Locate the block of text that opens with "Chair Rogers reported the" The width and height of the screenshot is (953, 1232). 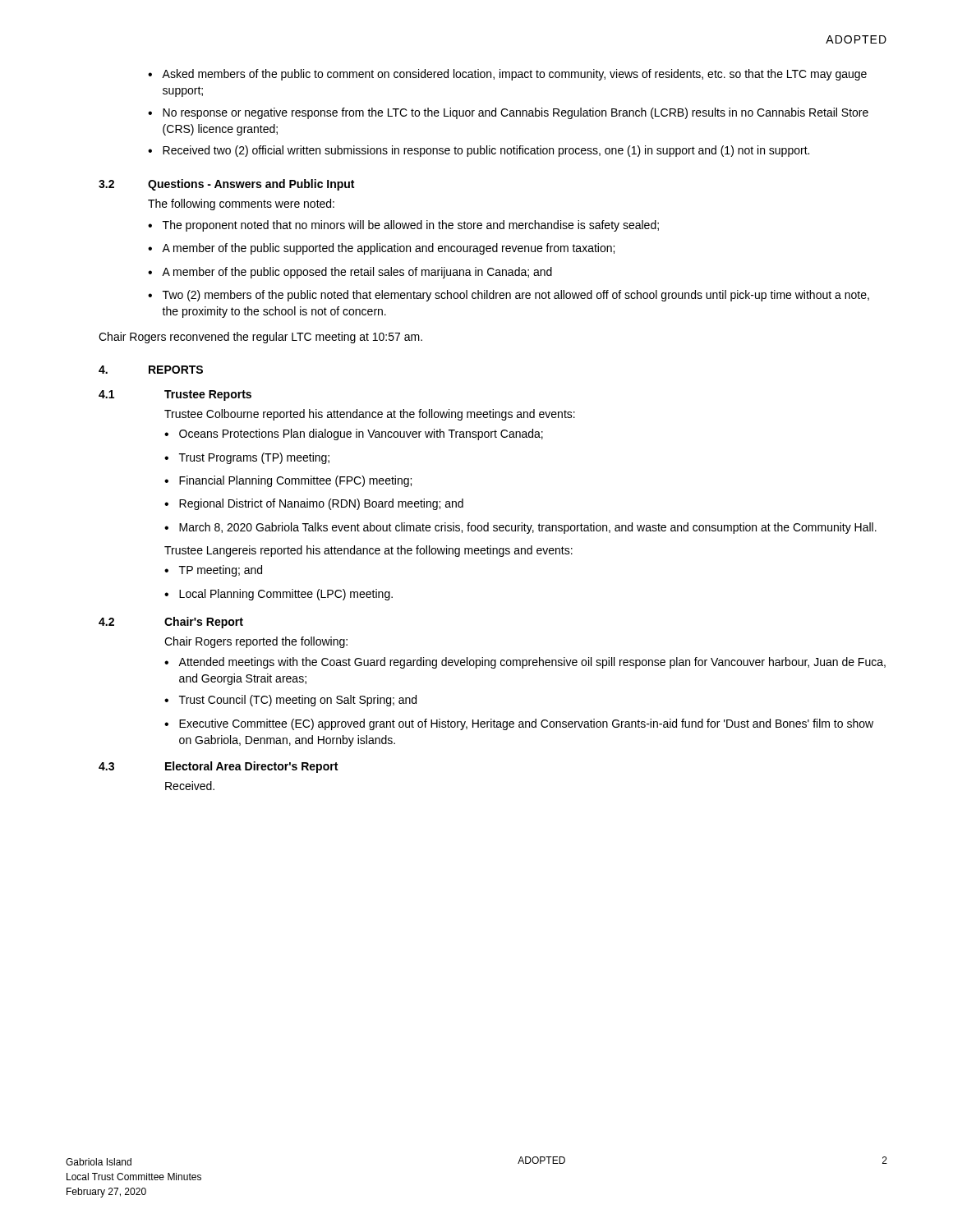pos(256,642)
